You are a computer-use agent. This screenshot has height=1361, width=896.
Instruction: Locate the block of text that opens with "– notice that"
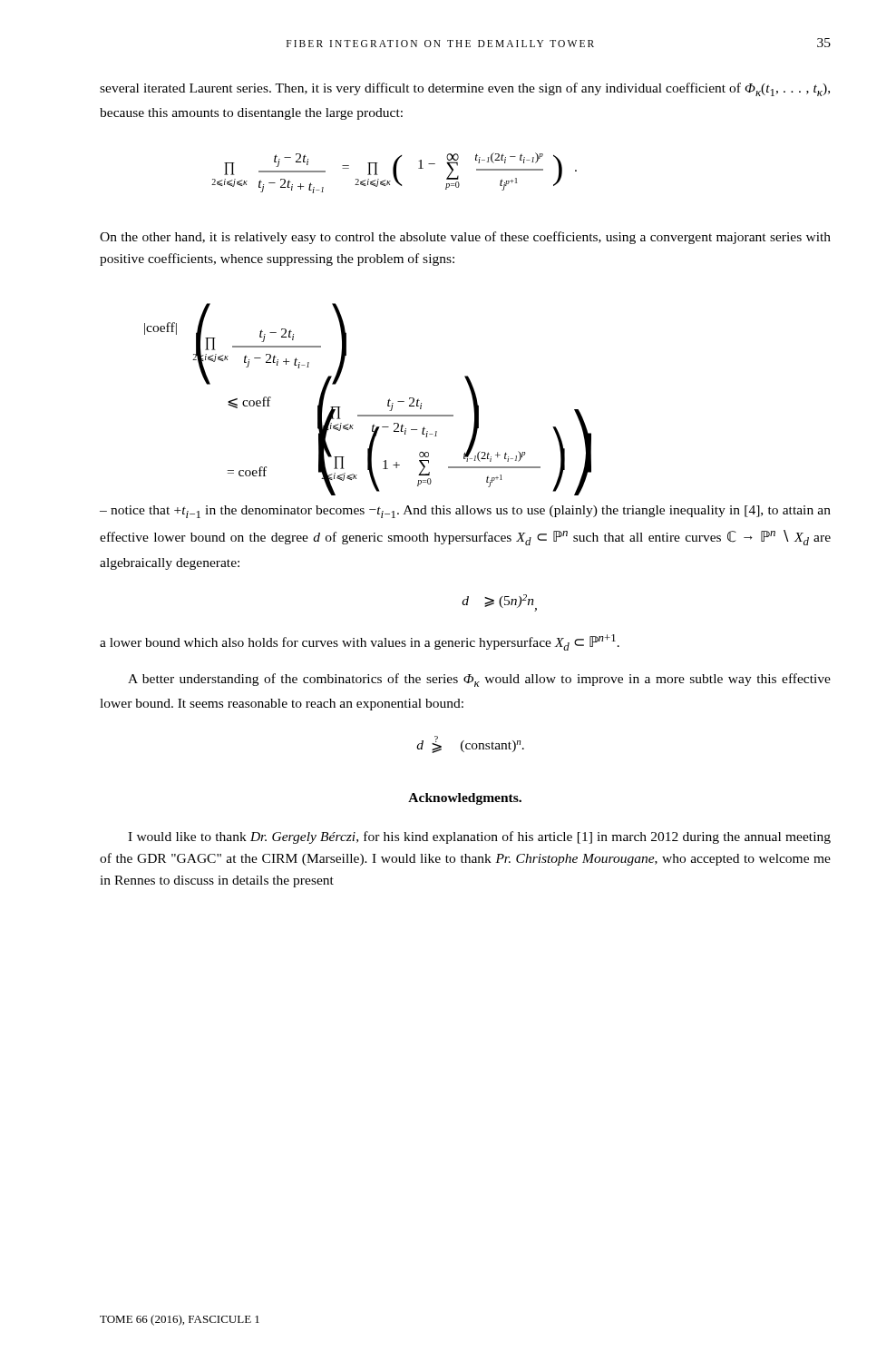(465, 536)
